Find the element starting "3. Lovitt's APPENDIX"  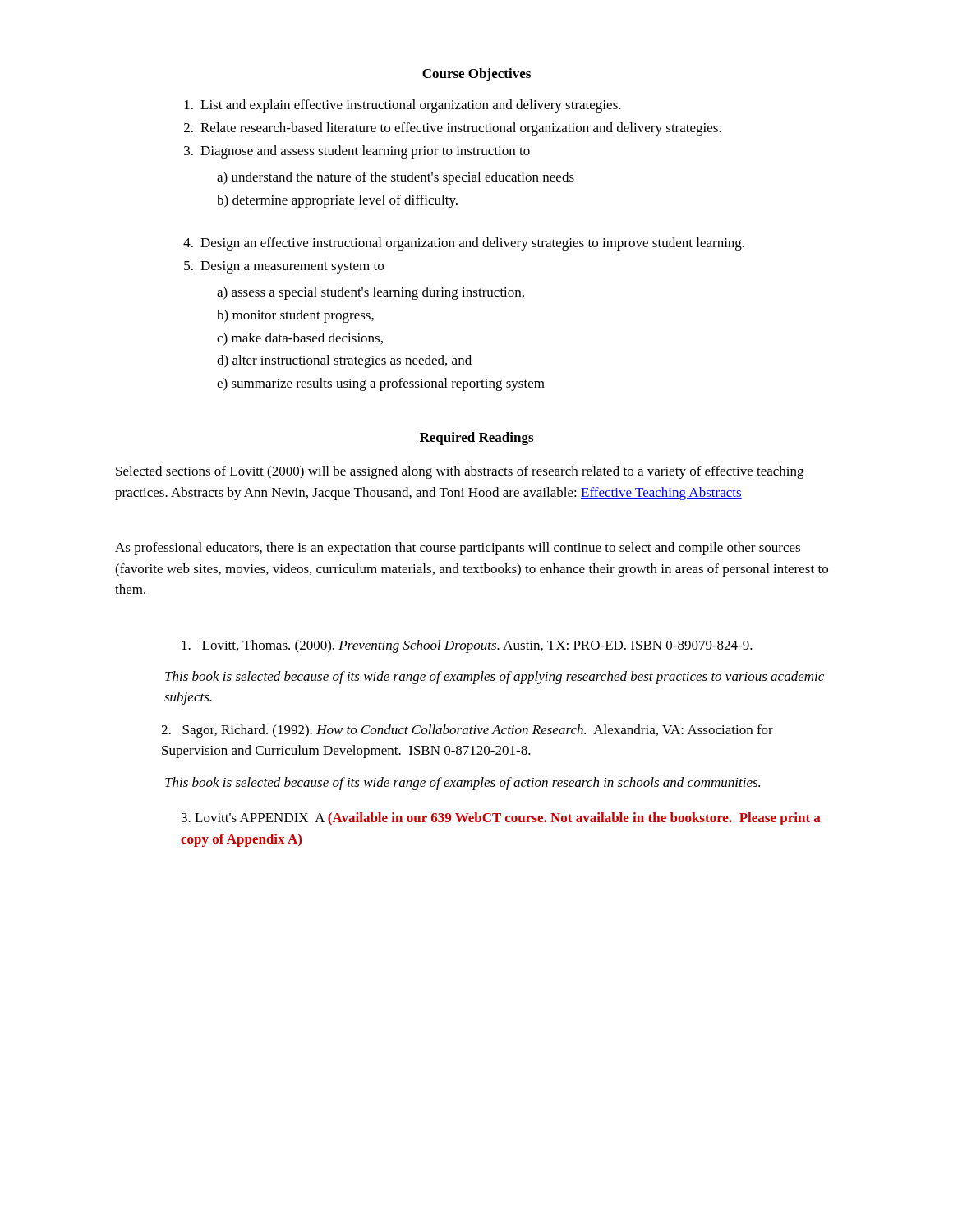501,828
